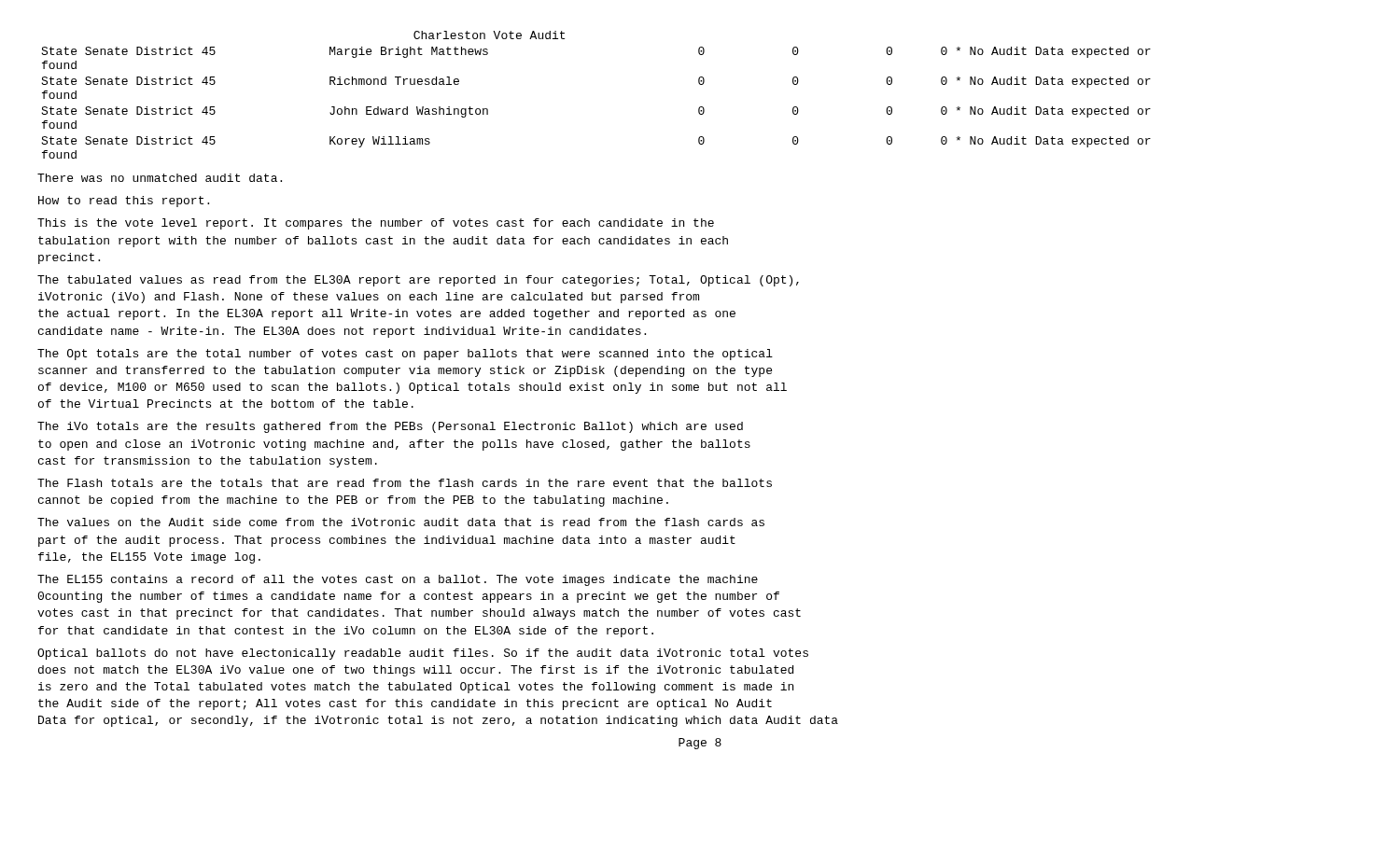
Task: Select the element starting "The tabulated values as"
Action: [x=420, y=306]
